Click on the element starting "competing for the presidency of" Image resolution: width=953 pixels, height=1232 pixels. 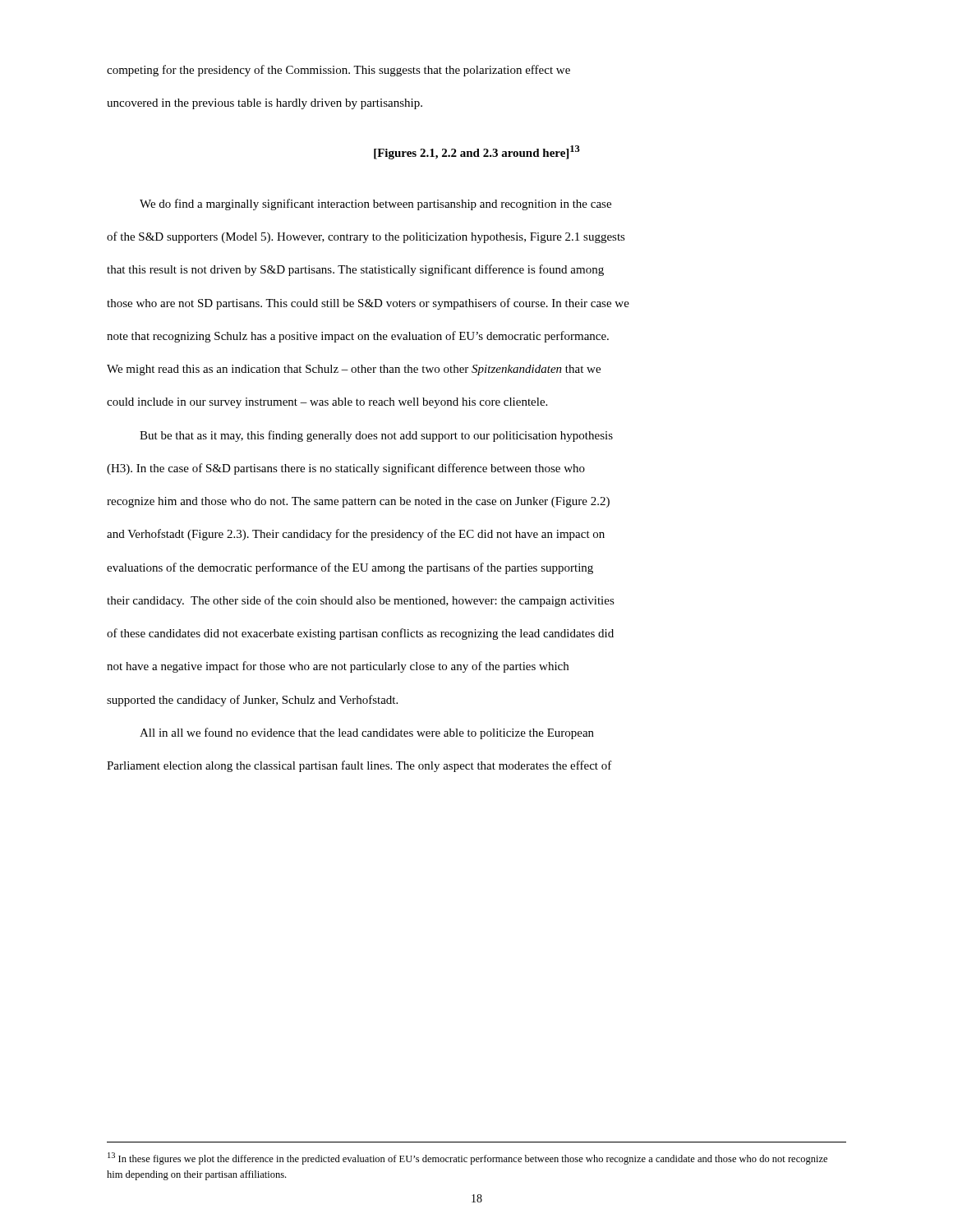pyautogui.click(x=338, y=71)
